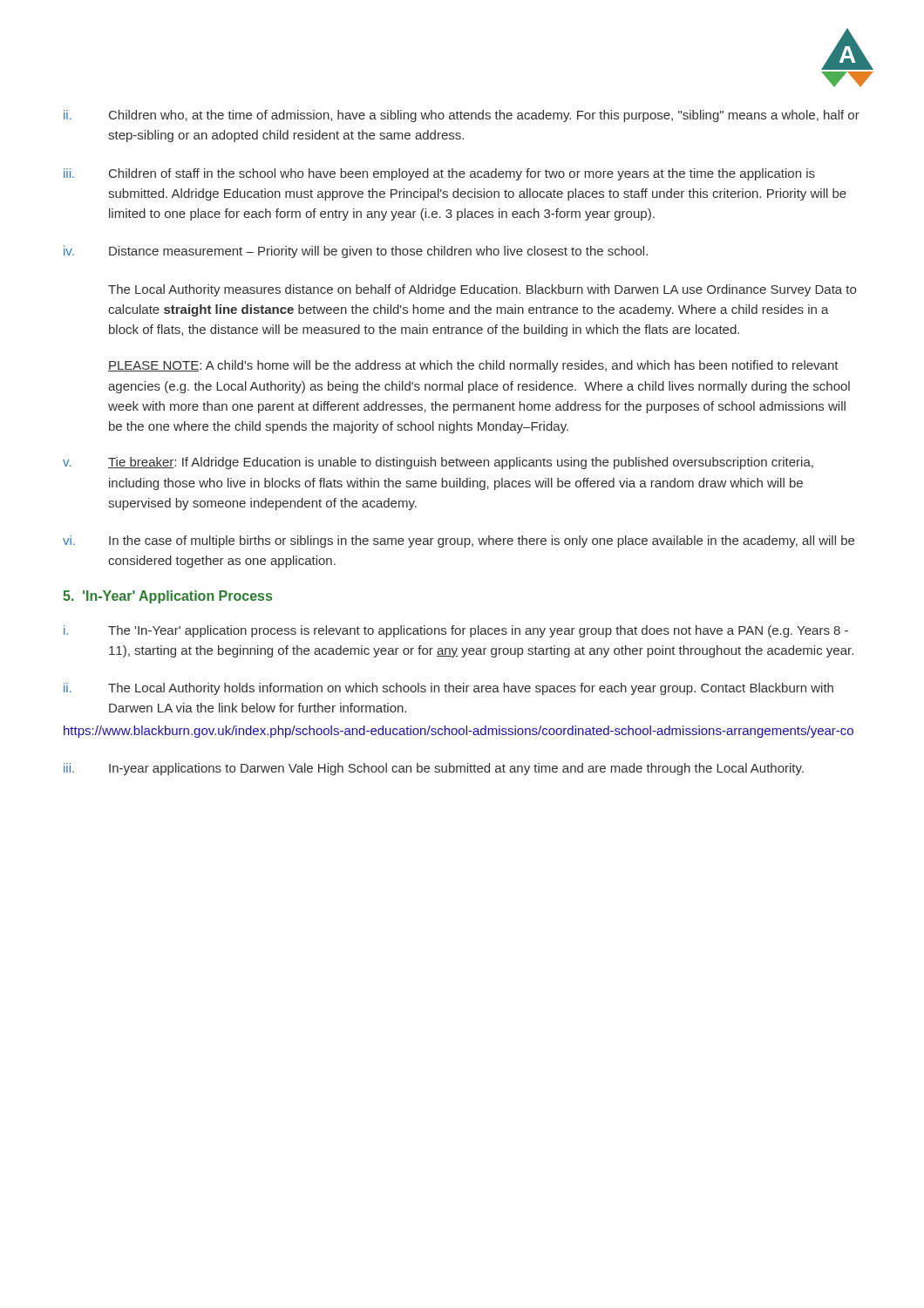This screenshot has width=924, height=1308.
Task: Select the section header
Action: click(168, 596)
